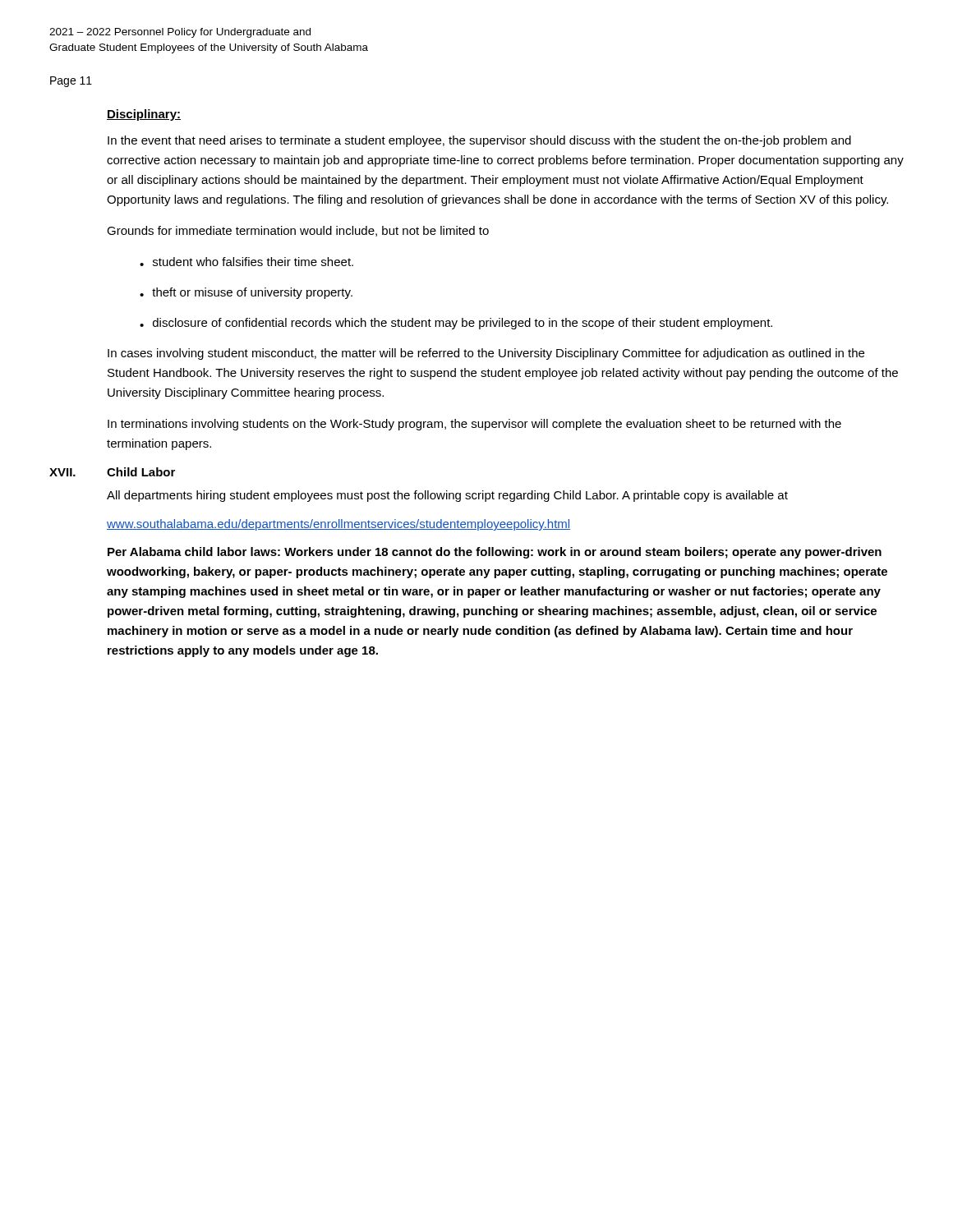
Task: Find the list item that says "• disclosure of confidential records which the student"
Action: (x=457, y=324)
